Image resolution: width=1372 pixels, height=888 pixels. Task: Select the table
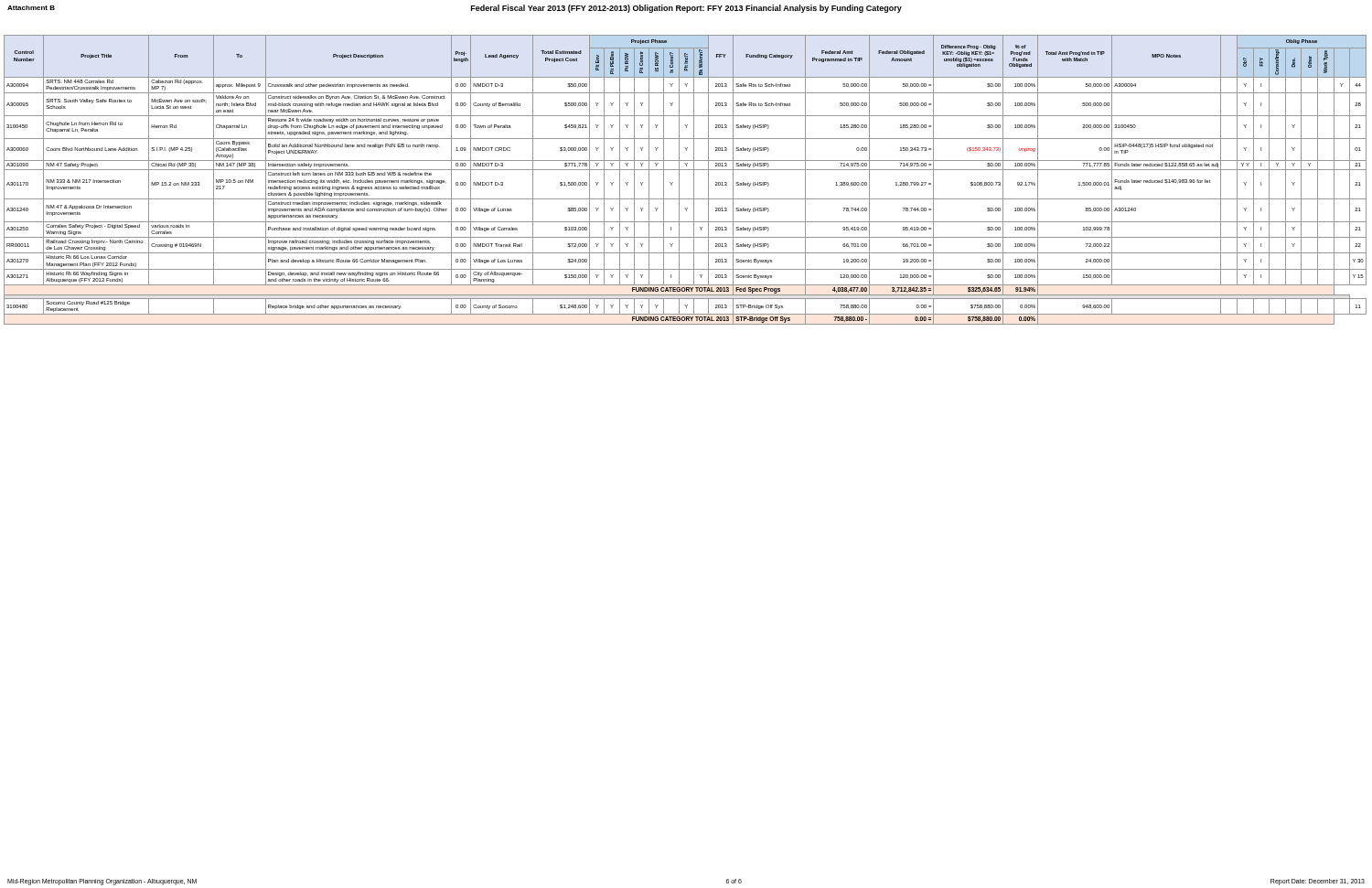(686, 180)
